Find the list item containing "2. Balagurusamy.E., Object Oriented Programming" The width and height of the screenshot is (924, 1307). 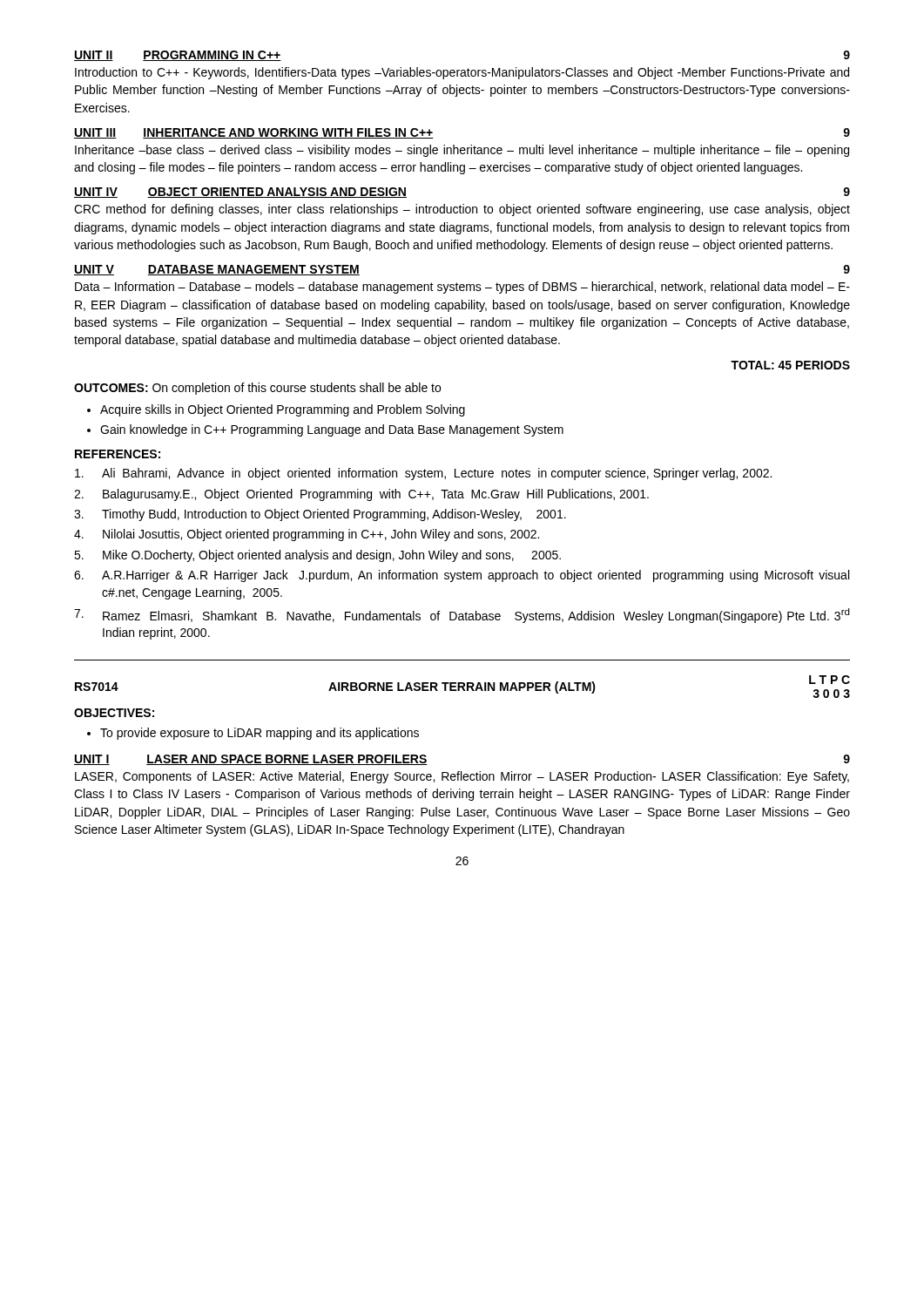[462, 494]
